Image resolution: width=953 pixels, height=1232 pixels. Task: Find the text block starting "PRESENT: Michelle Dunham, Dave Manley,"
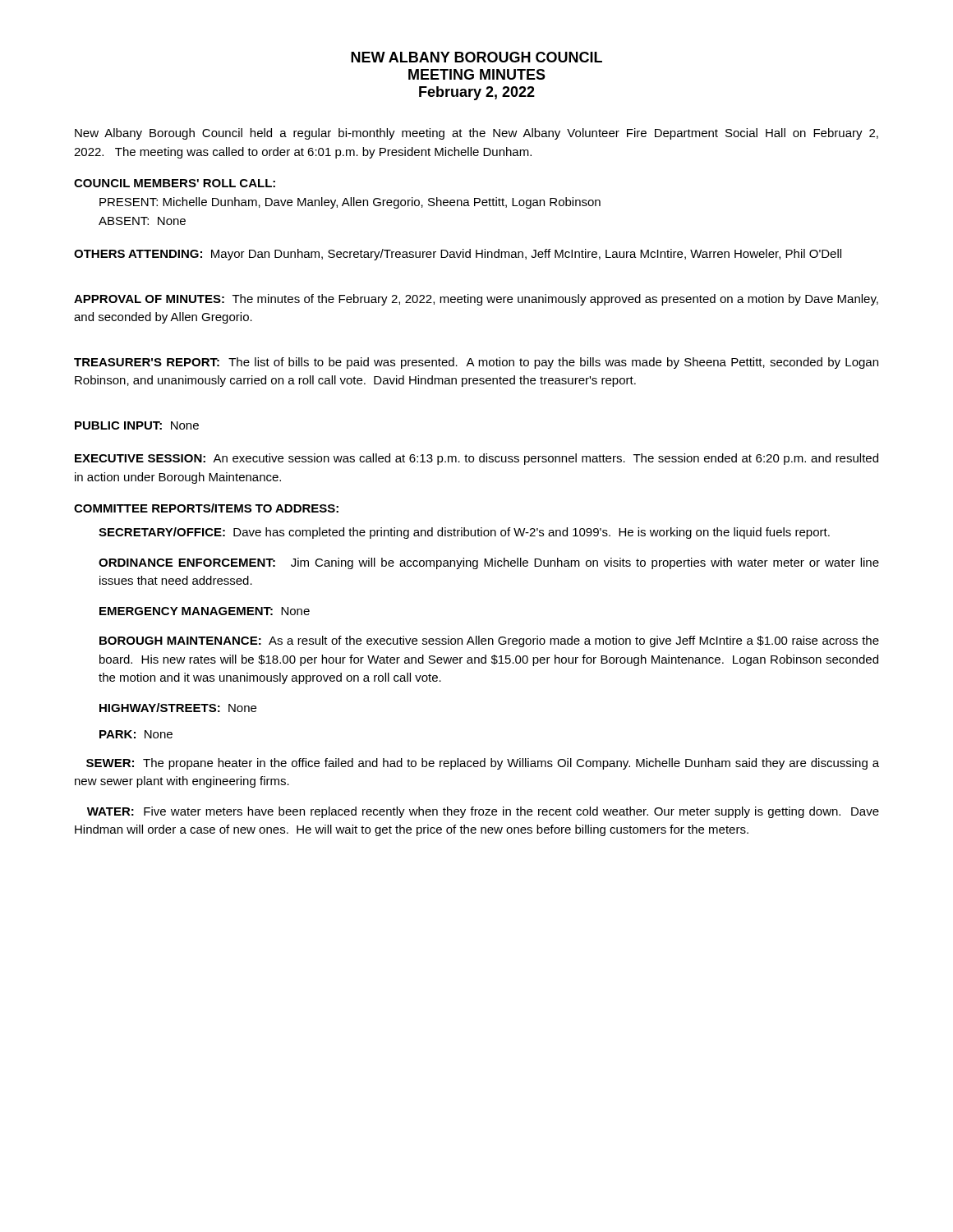[350, 211]
